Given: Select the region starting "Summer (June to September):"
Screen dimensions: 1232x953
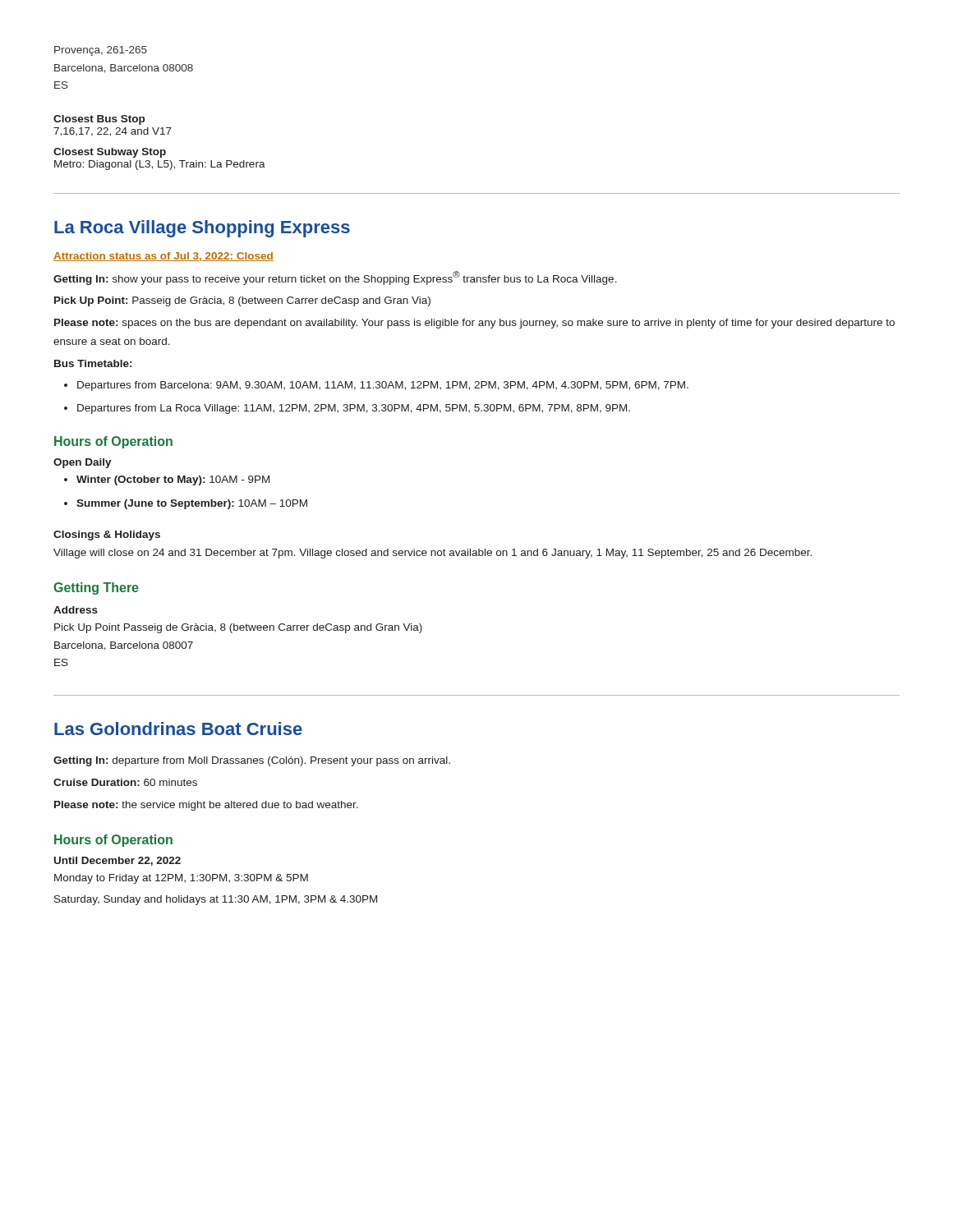Looking at the screenshot, I should click(186, 504).
